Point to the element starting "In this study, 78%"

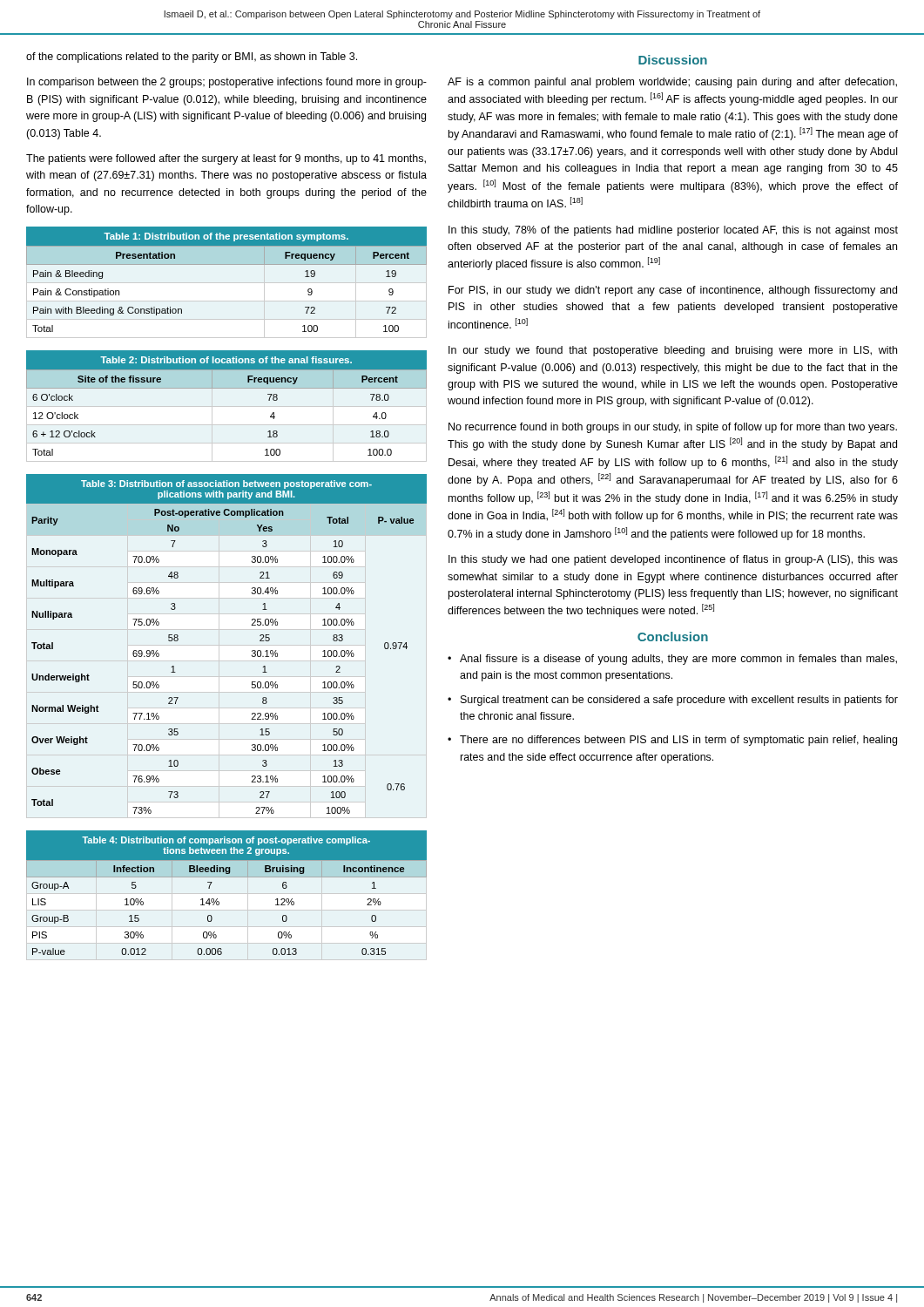[x=673, y=247]
